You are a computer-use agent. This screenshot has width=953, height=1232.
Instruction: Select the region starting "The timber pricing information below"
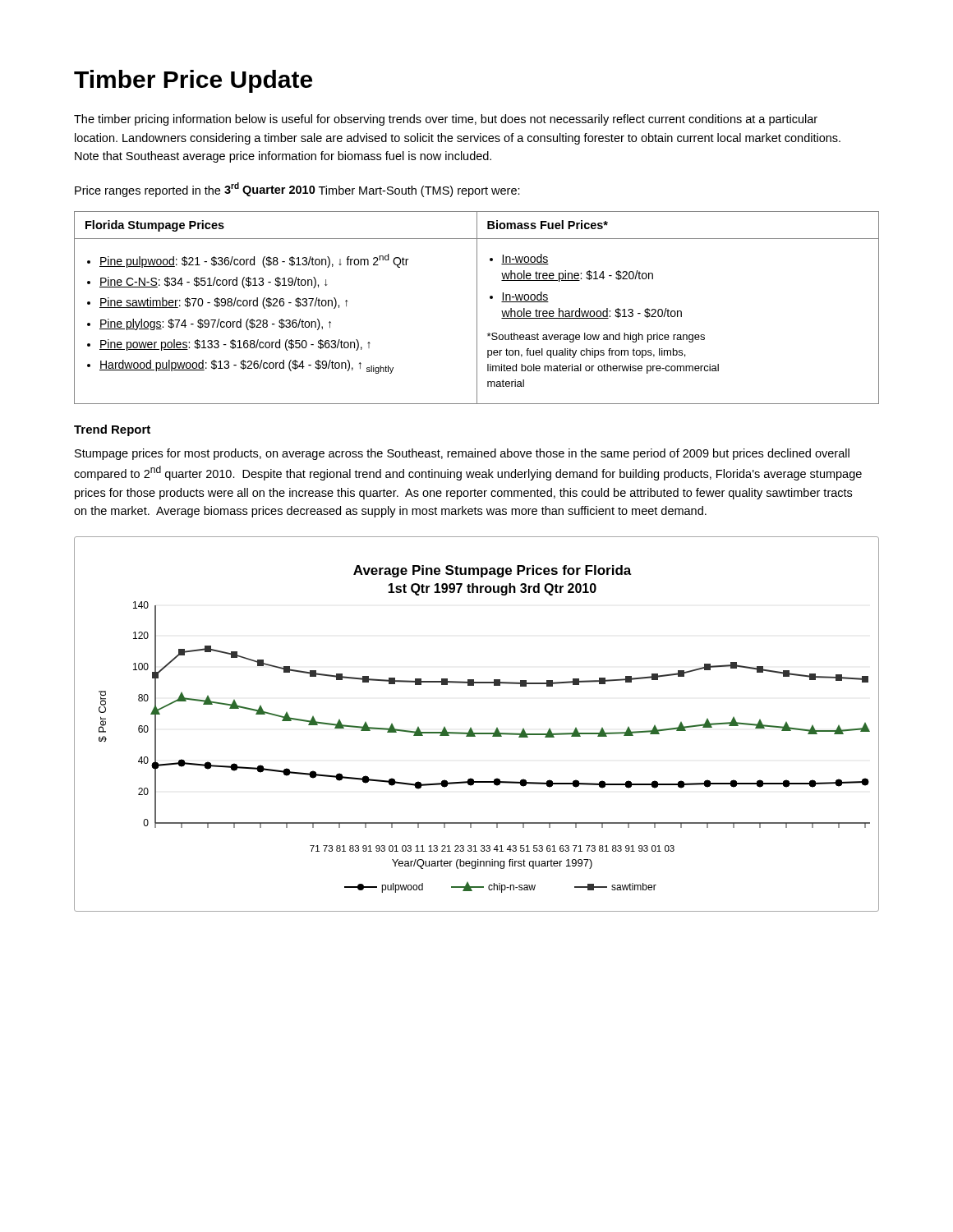click(458, 138)
